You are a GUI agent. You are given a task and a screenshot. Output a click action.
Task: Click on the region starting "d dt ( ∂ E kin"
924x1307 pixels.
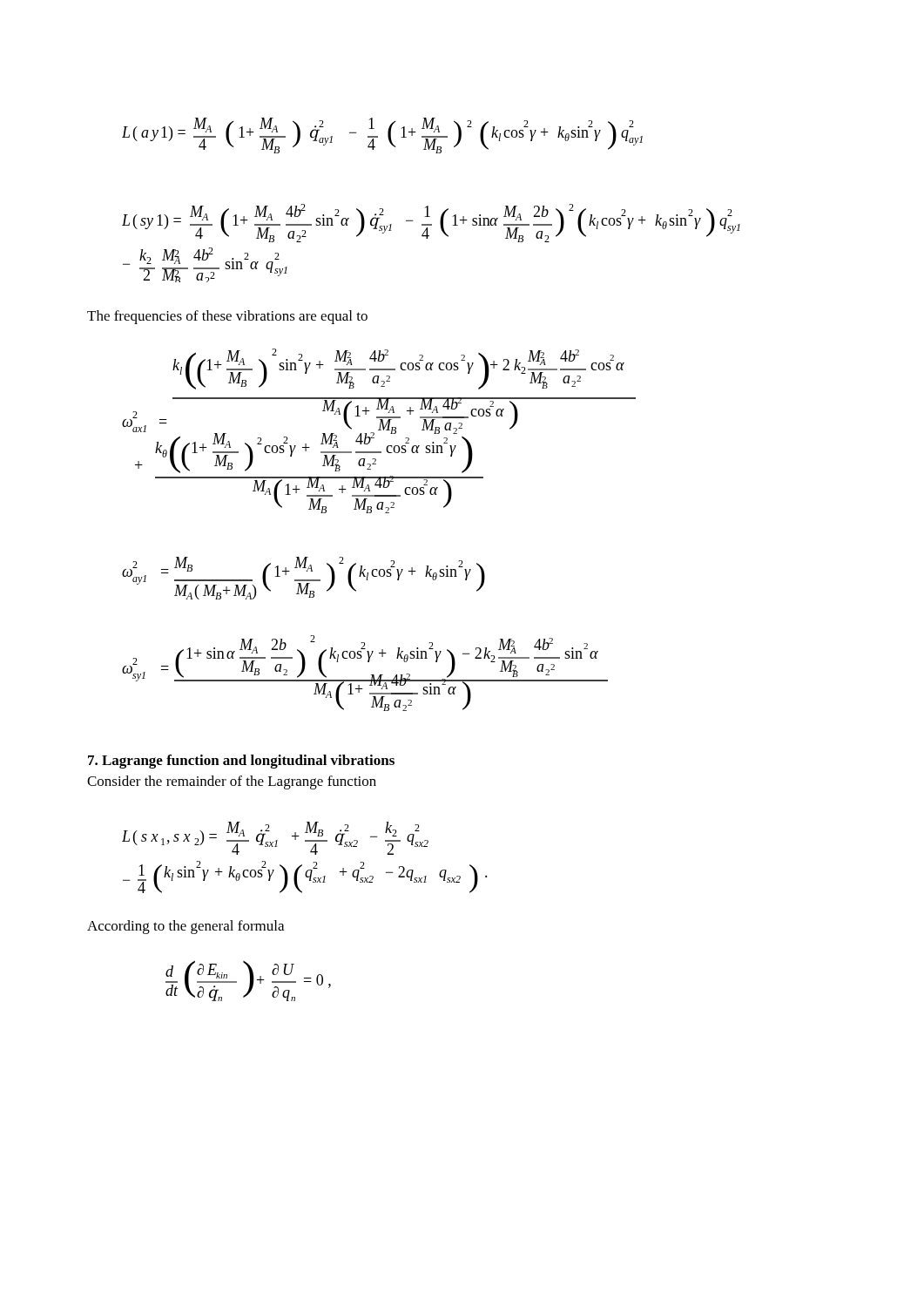(x=314, y=978)
